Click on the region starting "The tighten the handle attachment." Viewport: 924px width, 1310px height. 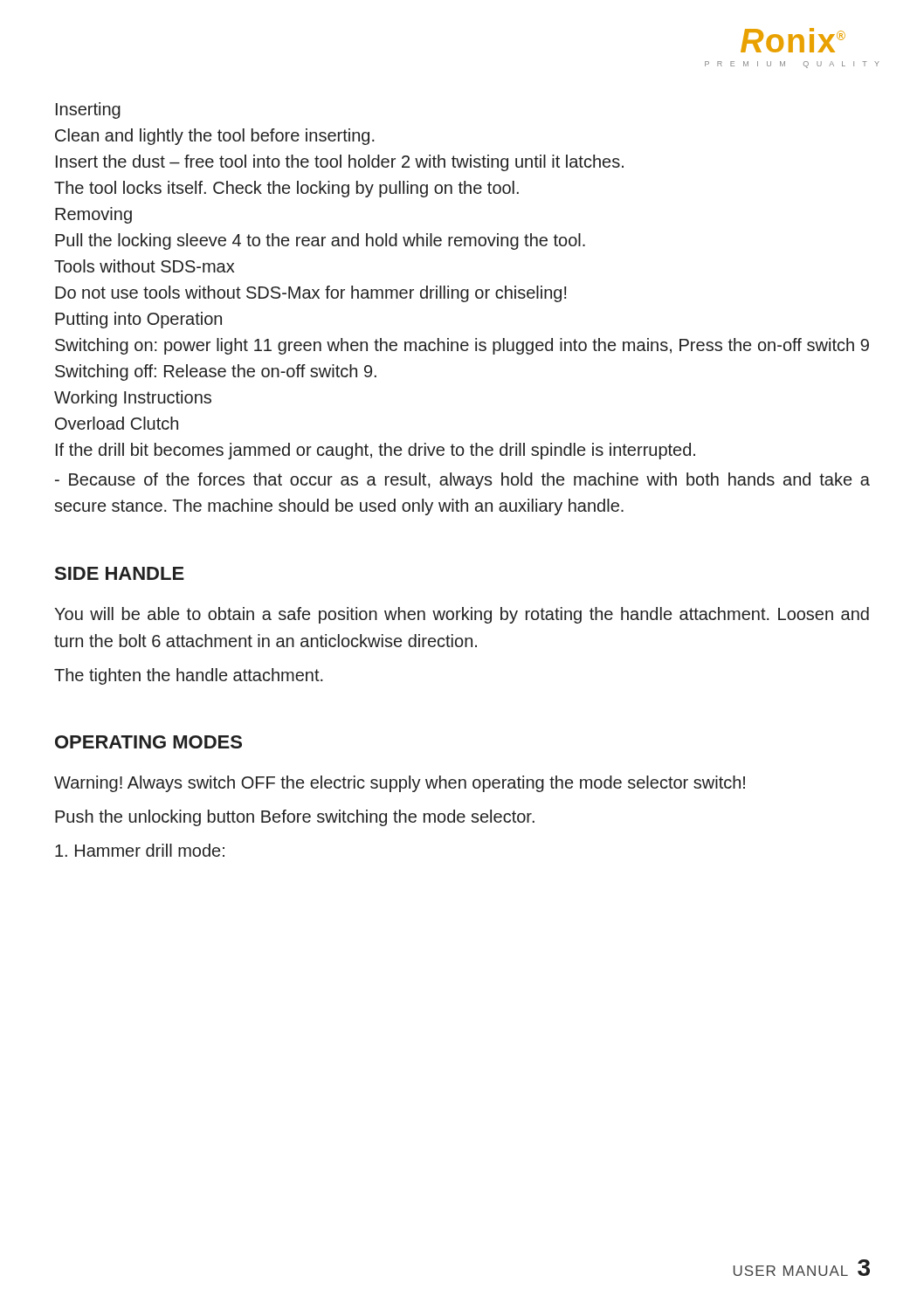pyautogui.click(x=189, y=675)
